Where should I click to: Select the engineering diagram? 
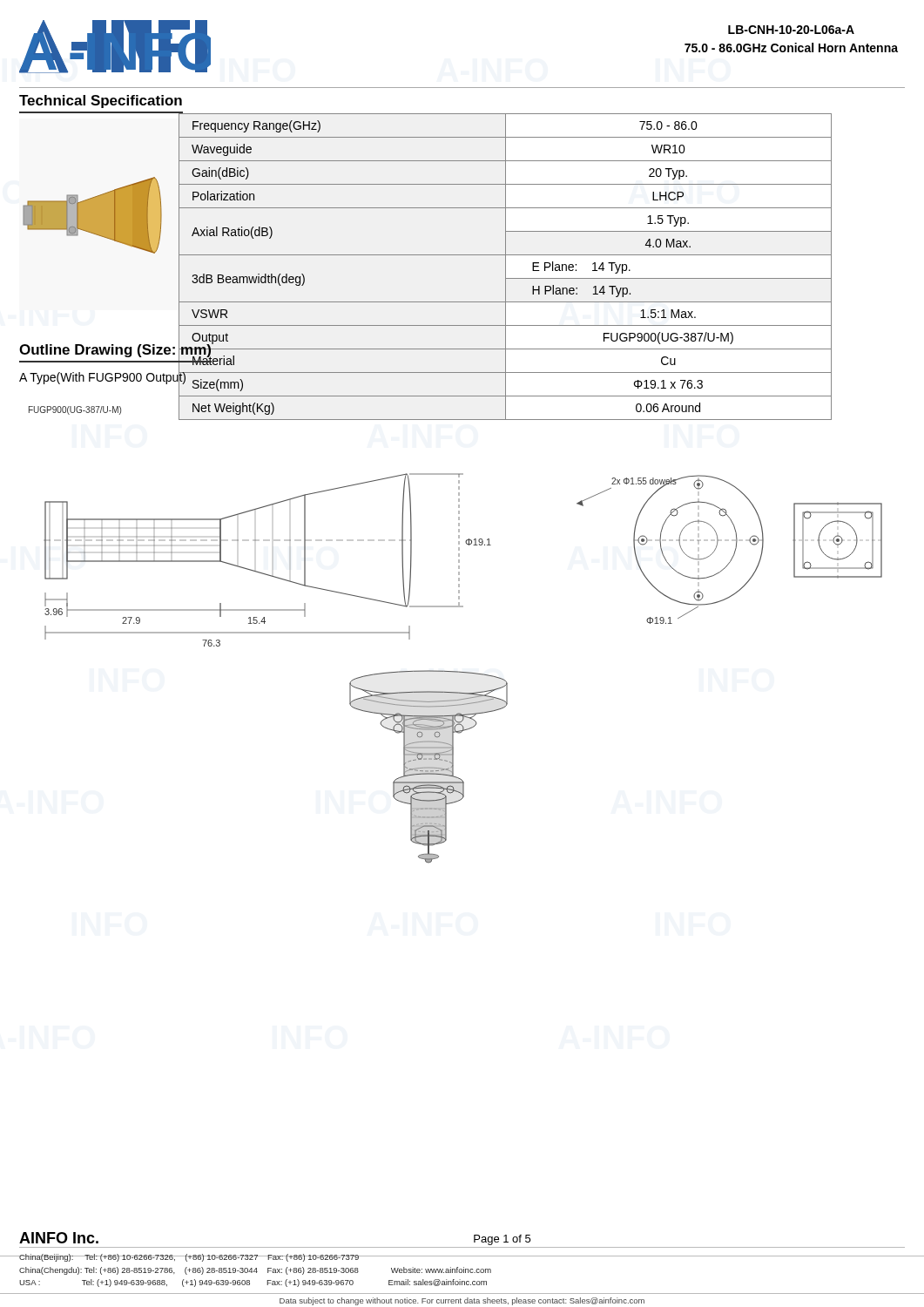(463, 674)
